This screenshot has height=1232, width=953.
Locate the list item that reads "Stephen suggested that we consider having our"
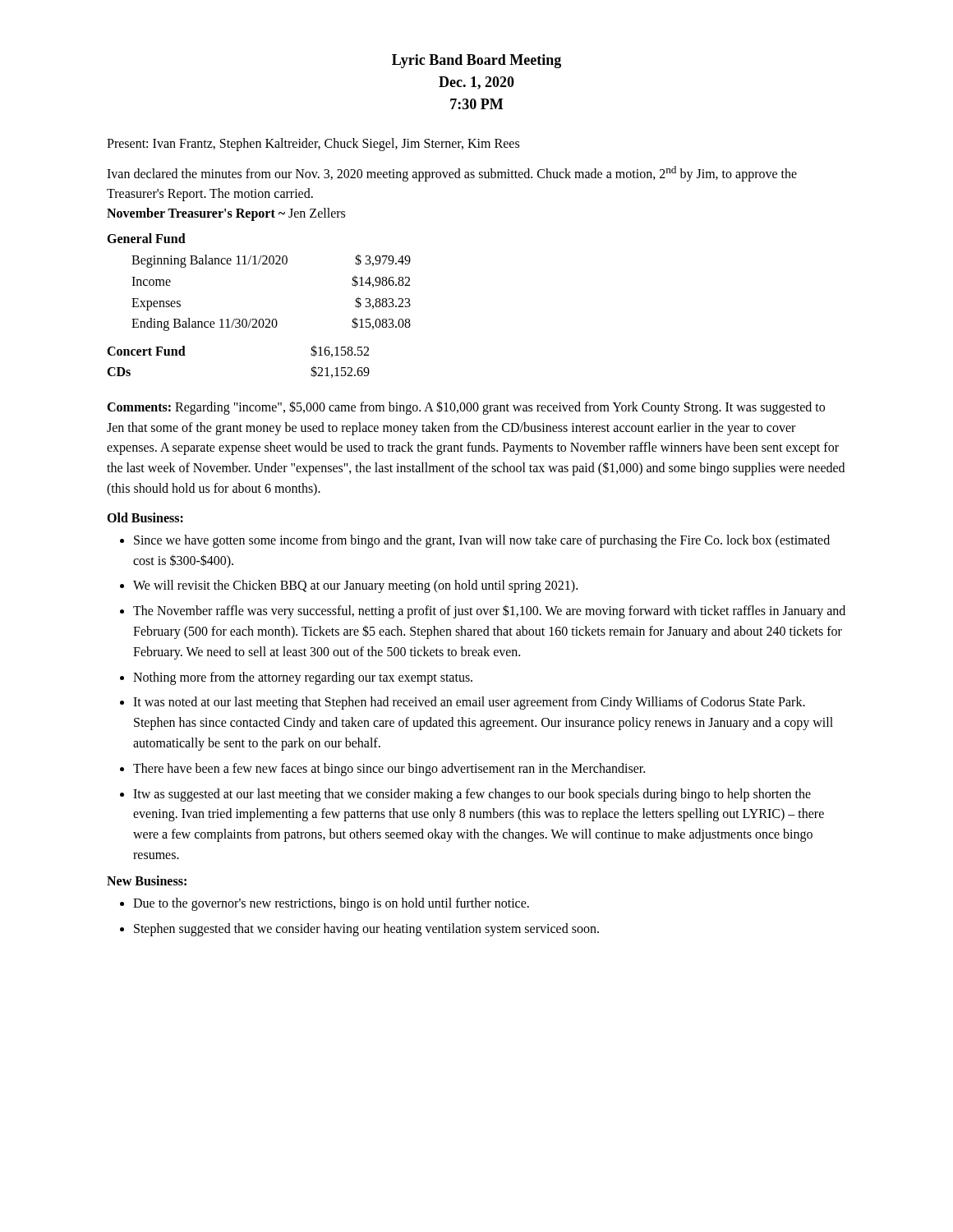click(366, 928)
